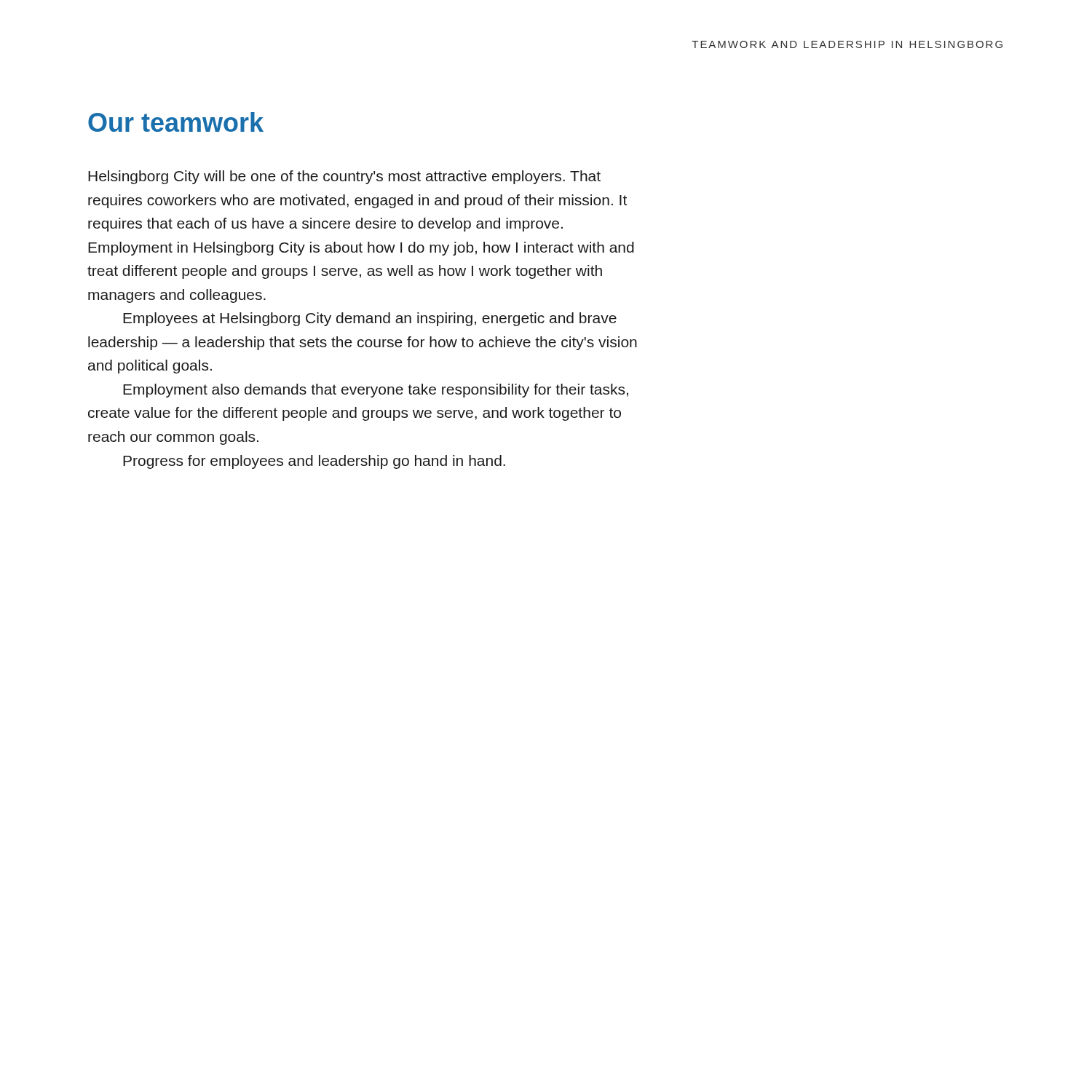Locate the block of text that opens with "Helsingborg City will be one of the country's"

click(364, 319)
